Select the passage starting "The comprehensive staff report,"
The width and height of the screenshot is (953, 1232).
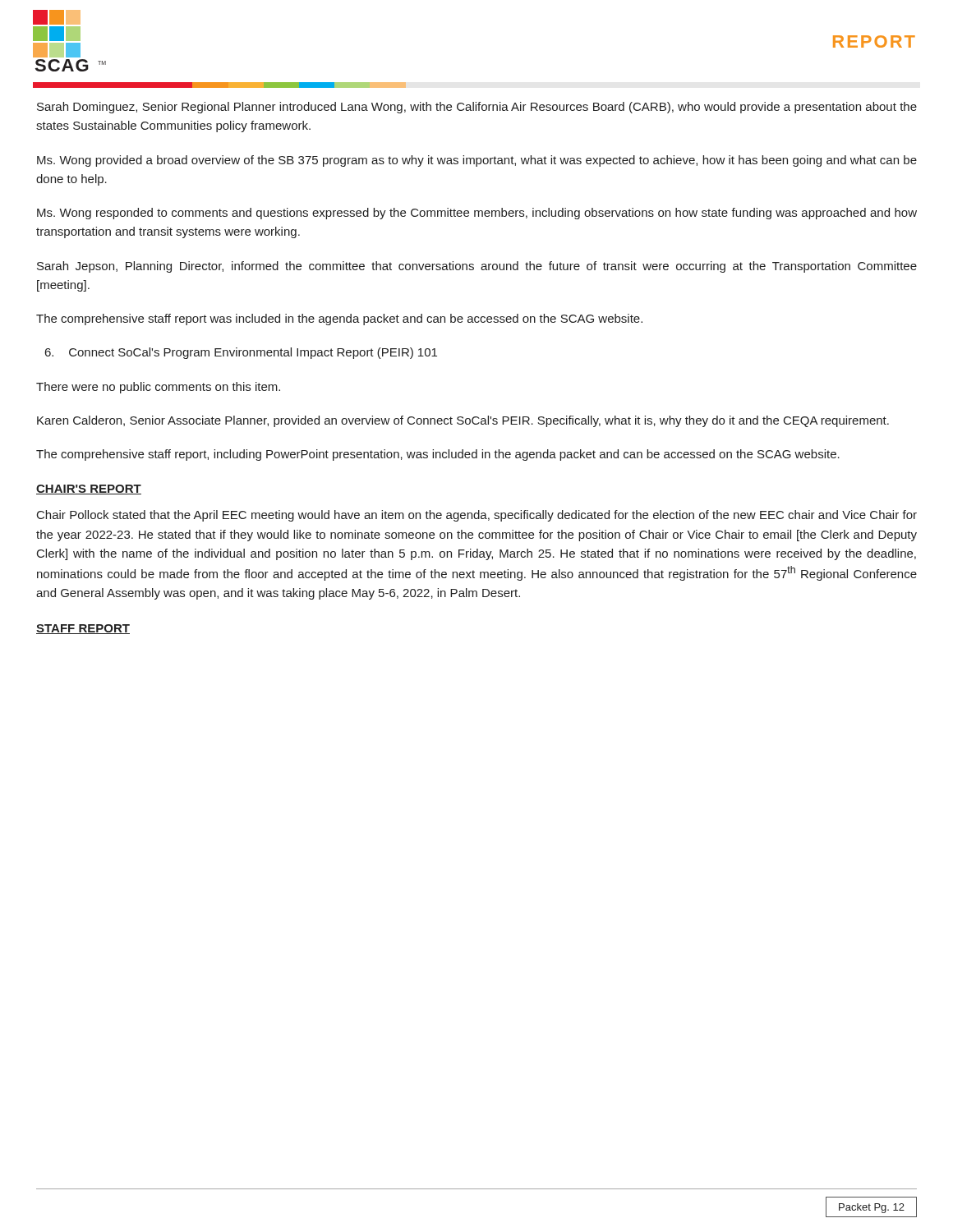(438, 454)
